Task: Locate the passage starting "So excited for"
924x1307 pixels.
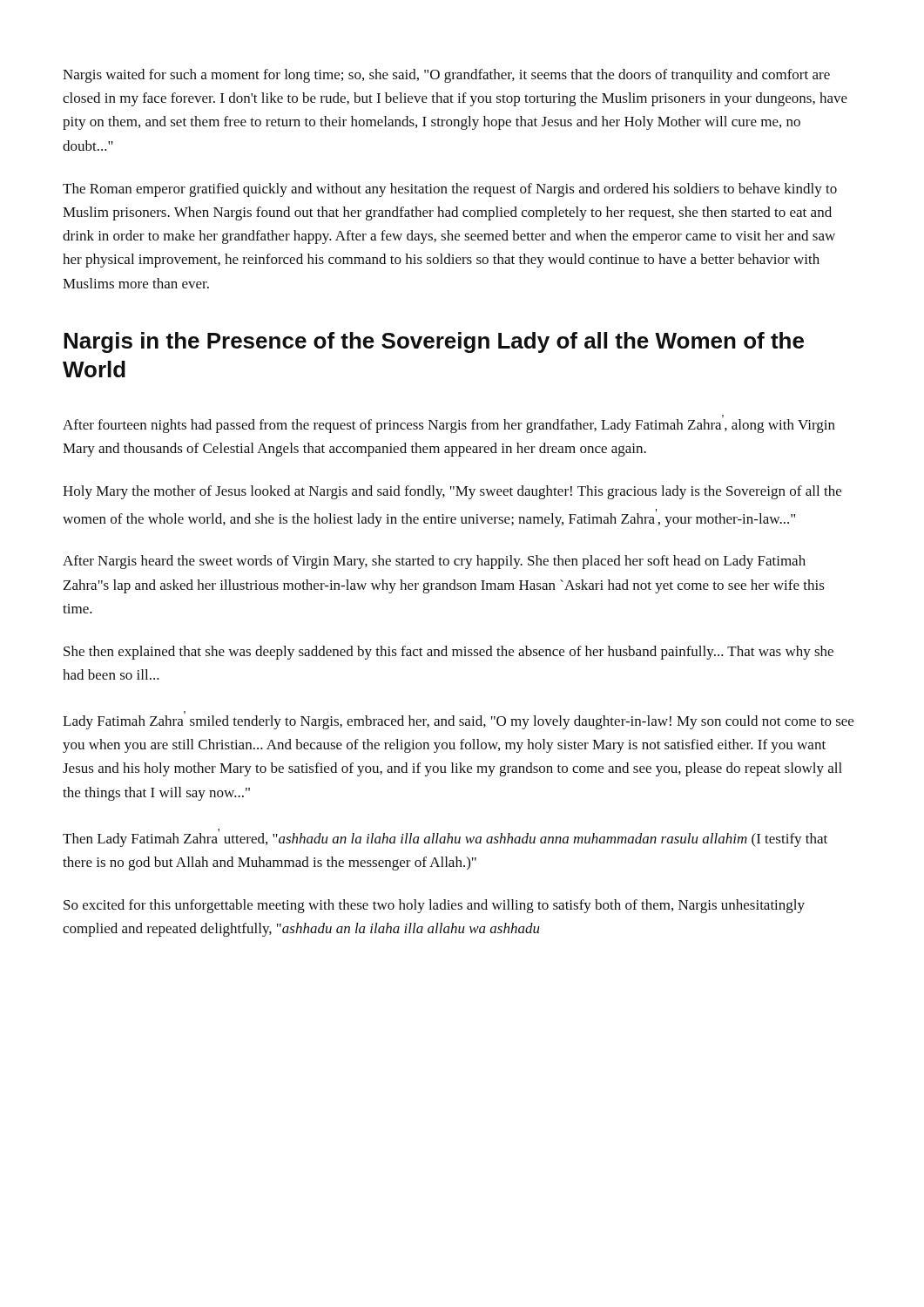Action: click(434, 916)
